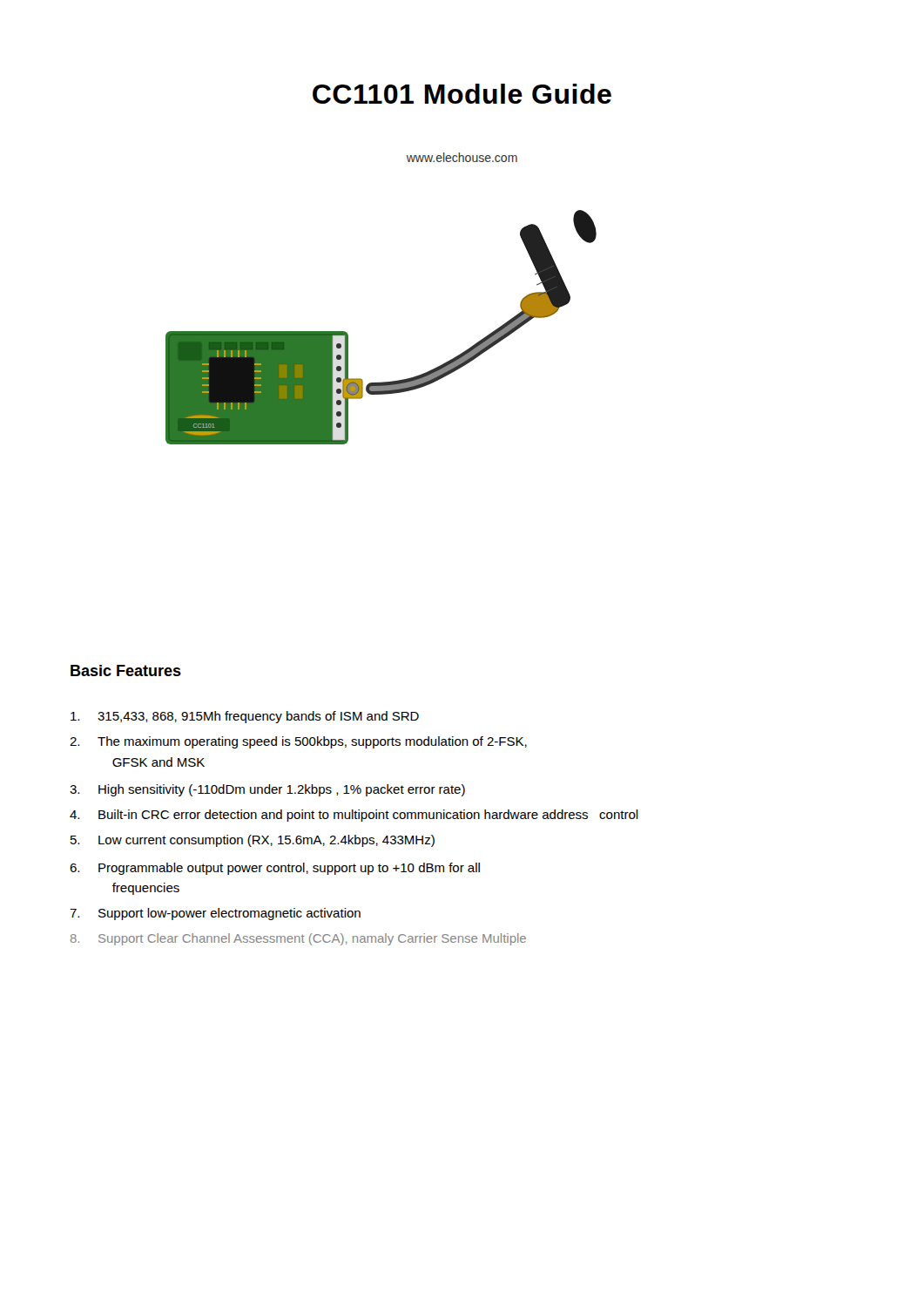Find the text block starting "5. Low current consumption (RX,"

[x=253, y=841]
